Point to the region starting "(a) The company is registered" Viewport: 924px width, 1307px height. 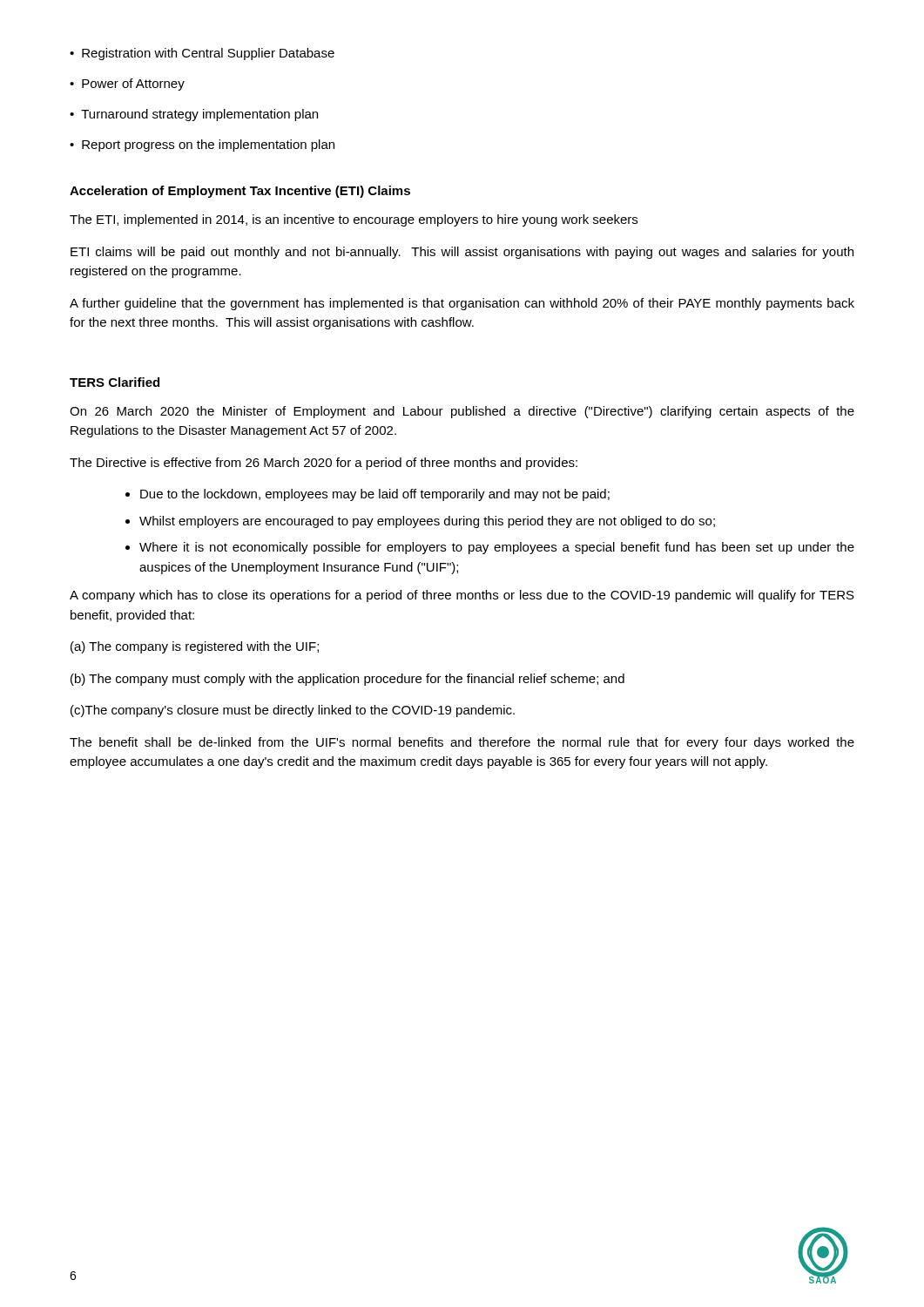click(195, 646)
